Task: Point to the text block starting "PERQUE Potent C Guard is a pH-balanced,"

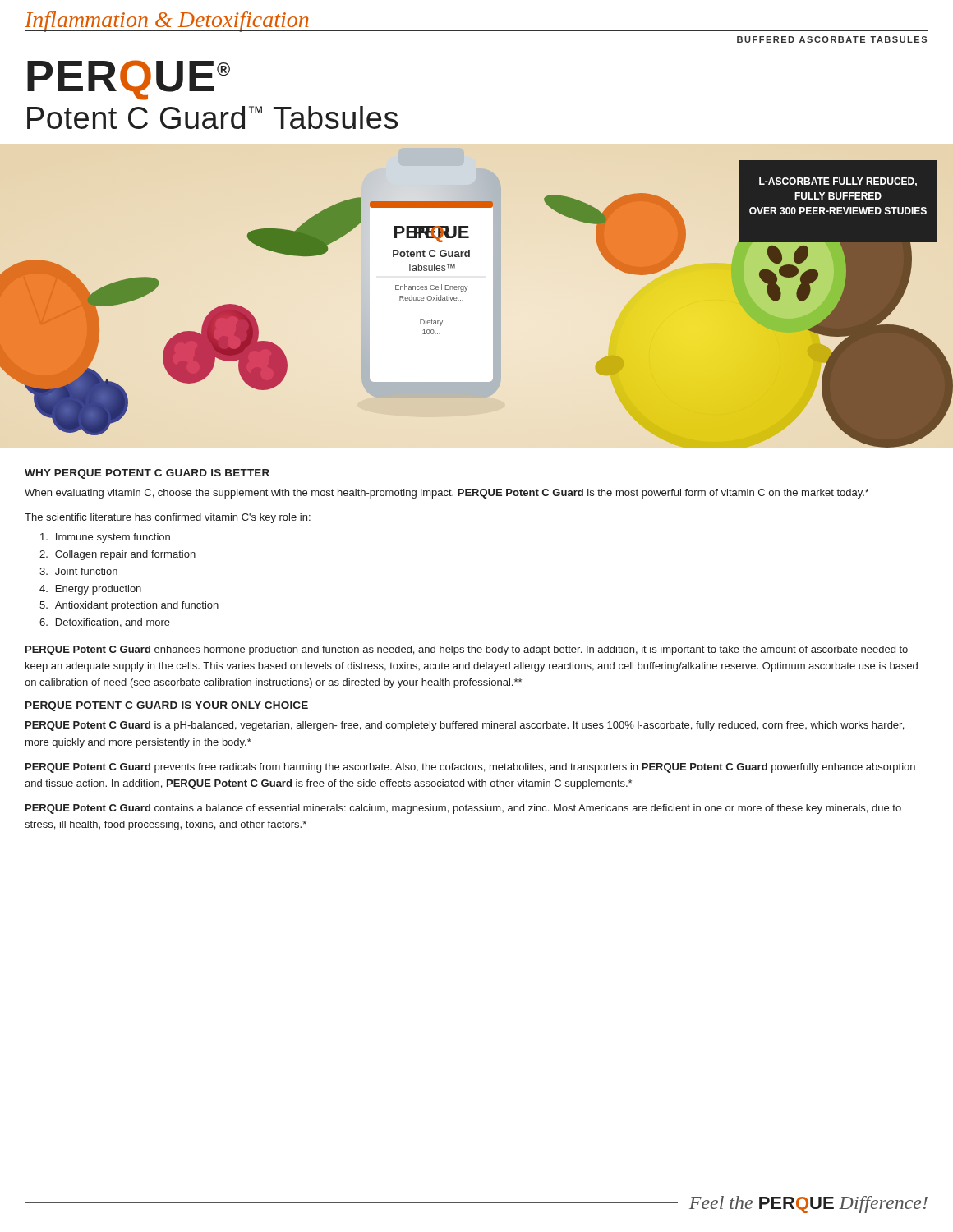Action: click(x=465, y=734)
